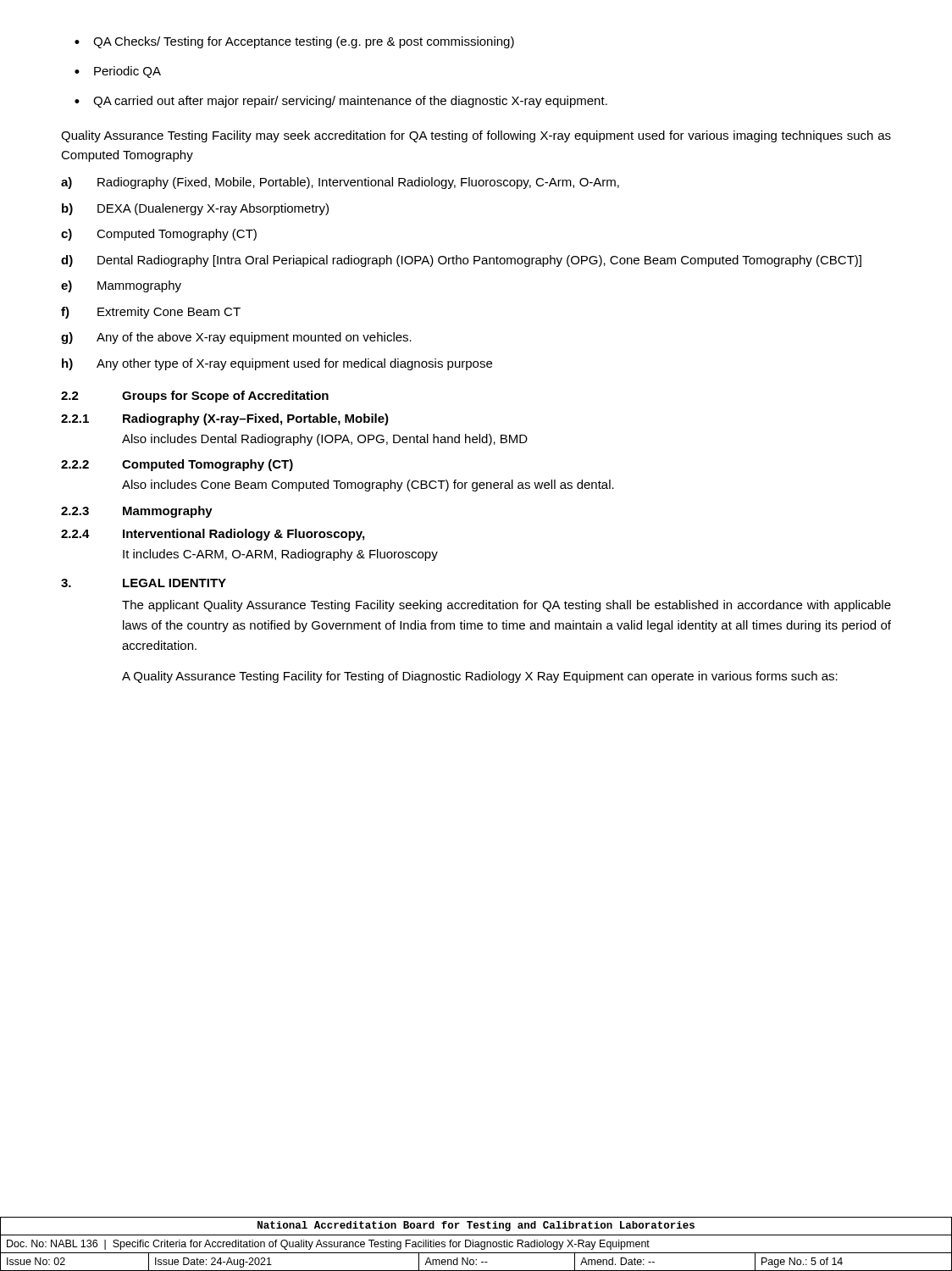Locate the list item containing "• QA carried out"
Viewport: 952px width, 1271px height.
(334, 102)
